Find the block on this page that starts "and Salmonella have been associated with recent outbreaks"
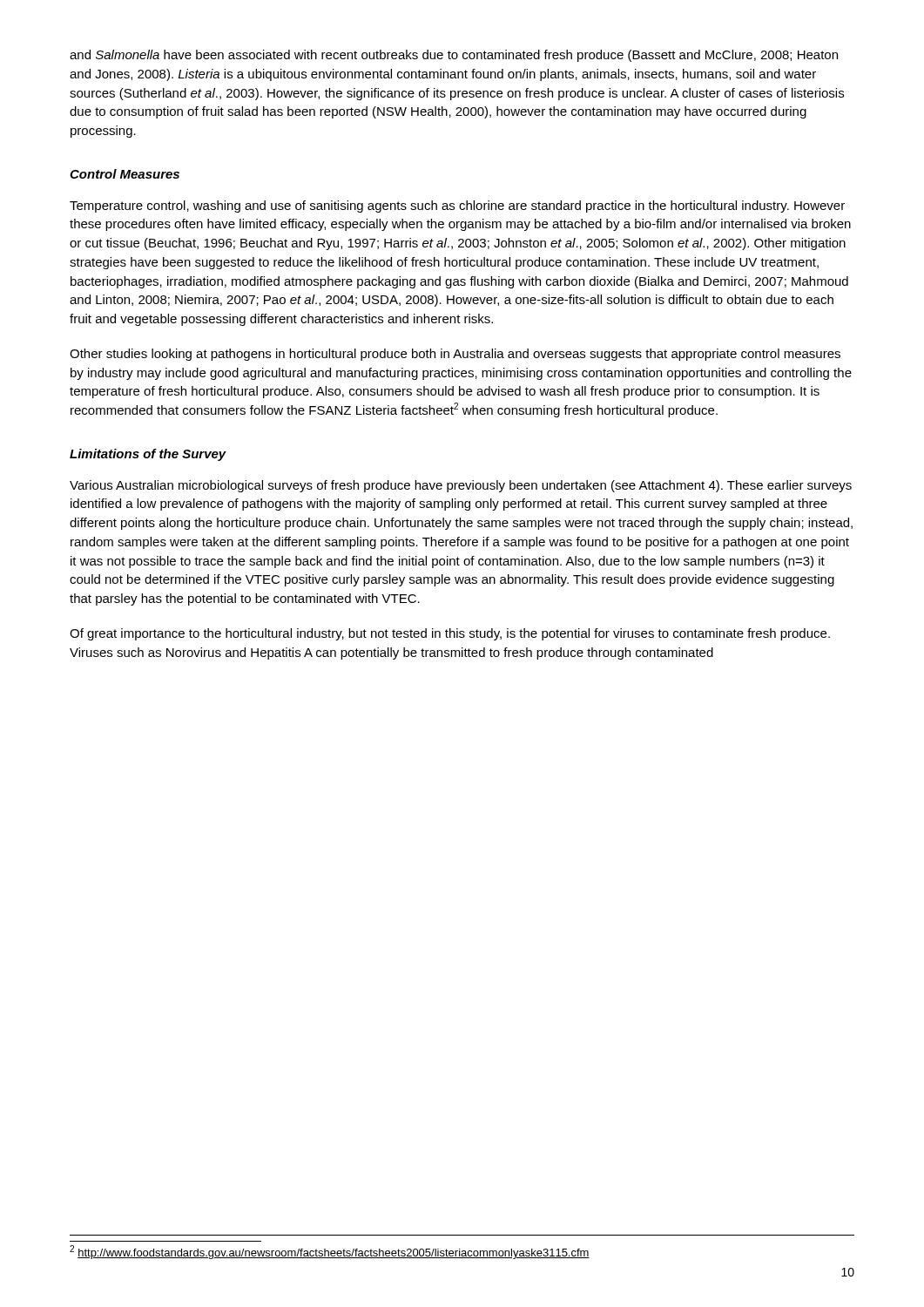The image size is (924, 1307). point(462,93)
